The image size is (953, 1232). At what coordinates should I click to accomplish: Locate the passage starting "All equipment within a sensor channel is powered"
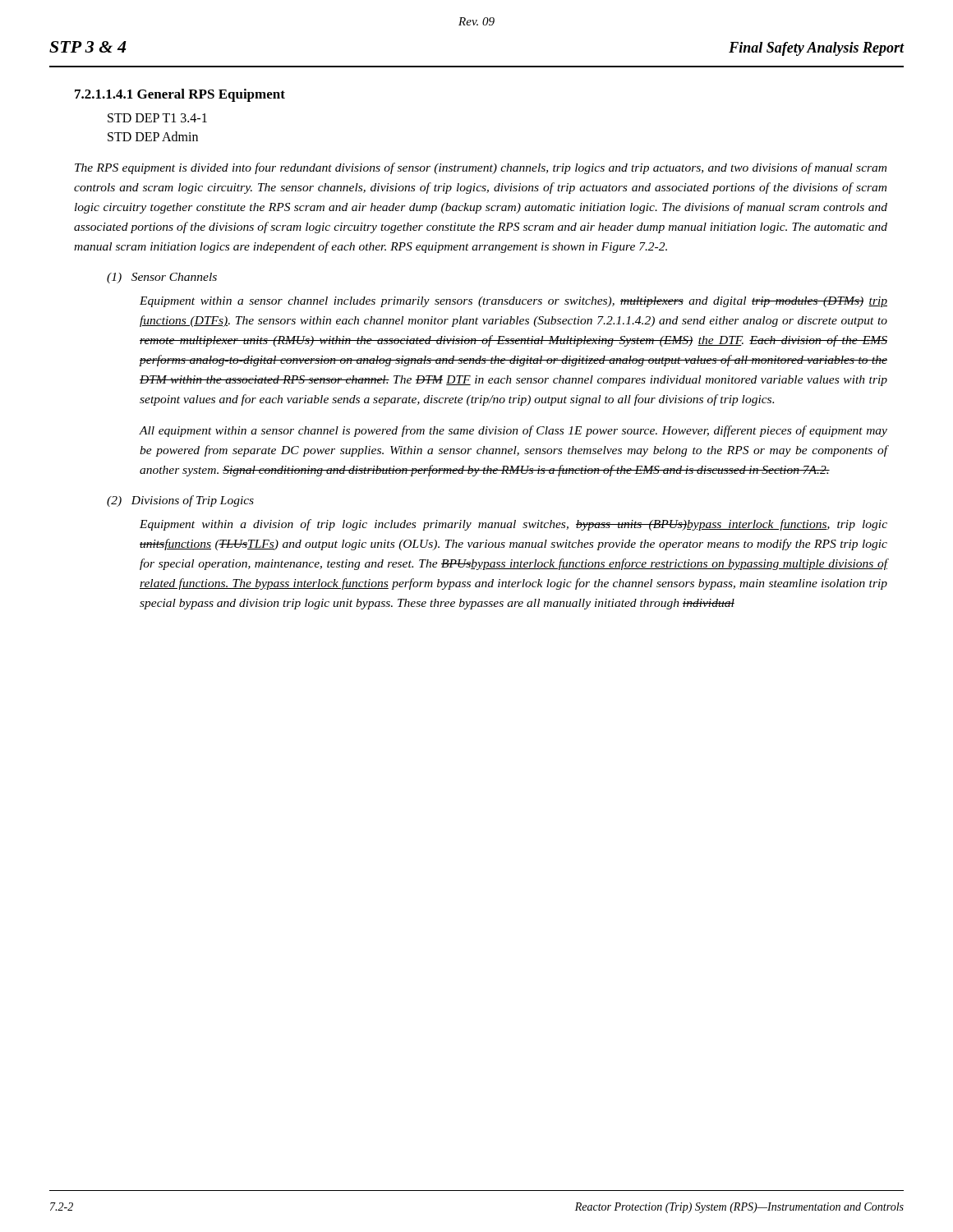(513, 450)
